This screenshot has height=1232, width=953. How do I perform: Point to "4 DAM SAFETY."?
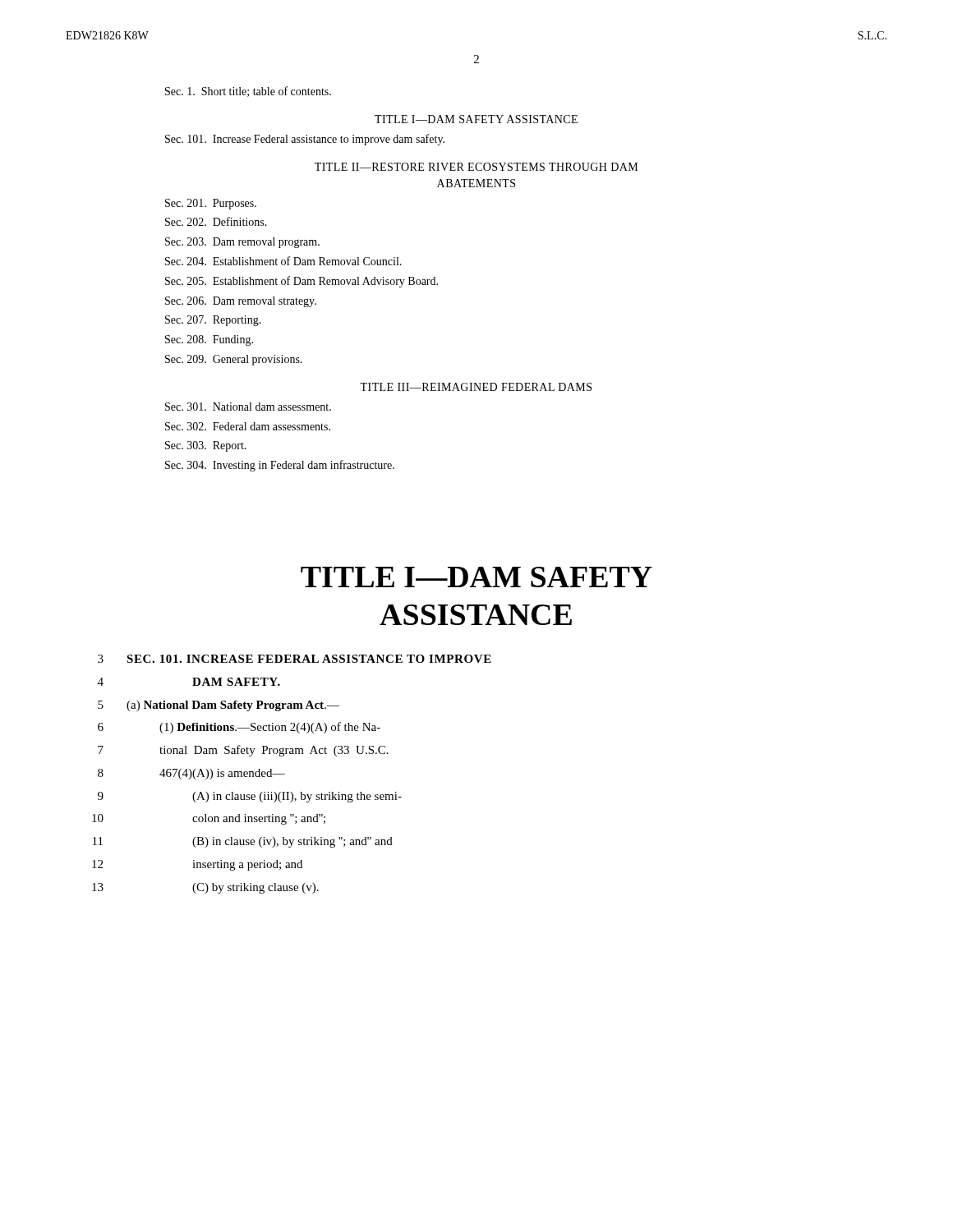[100, 681]
